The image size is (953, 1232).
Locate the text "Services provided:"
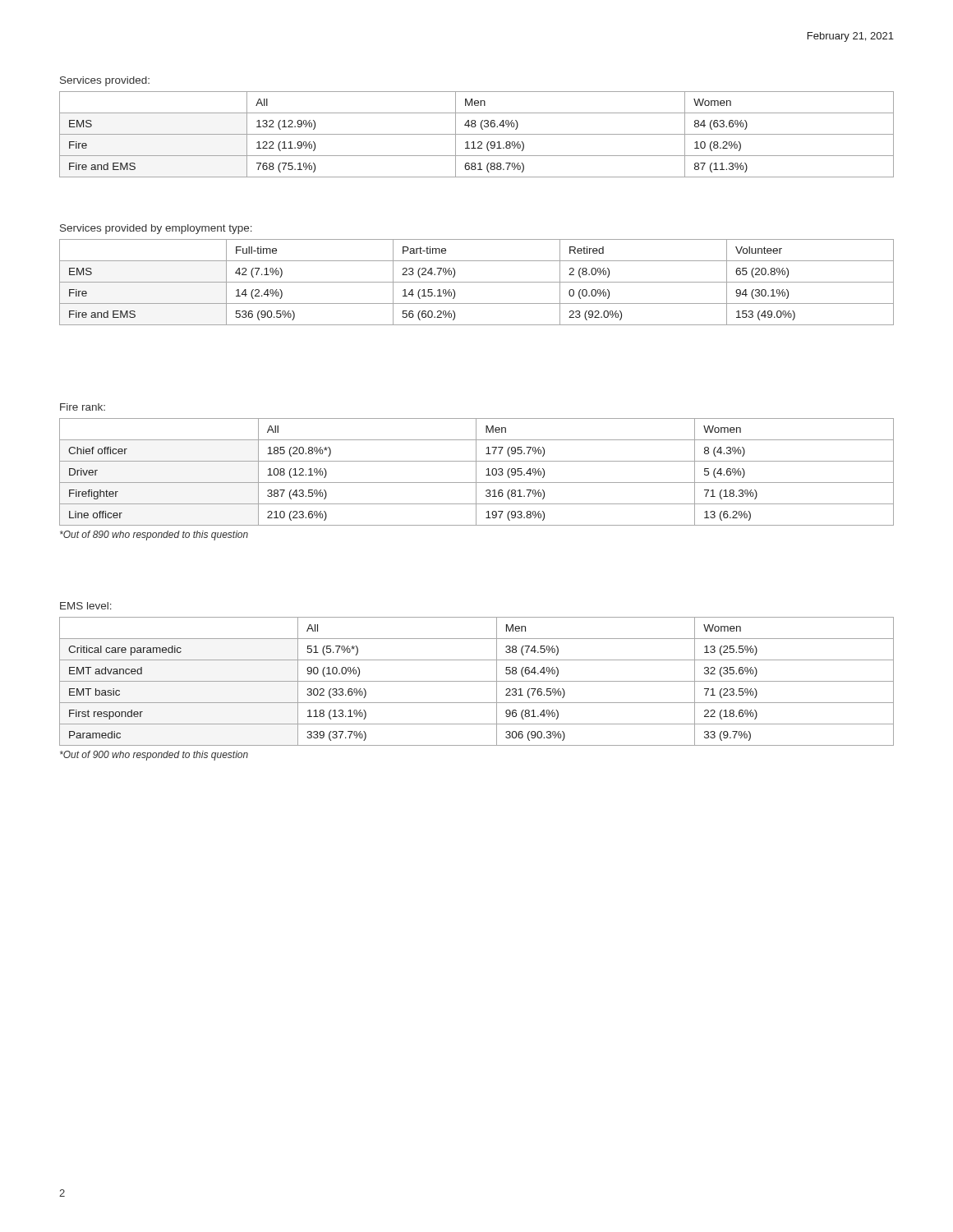pyautogui.click(x=105, y=80)
